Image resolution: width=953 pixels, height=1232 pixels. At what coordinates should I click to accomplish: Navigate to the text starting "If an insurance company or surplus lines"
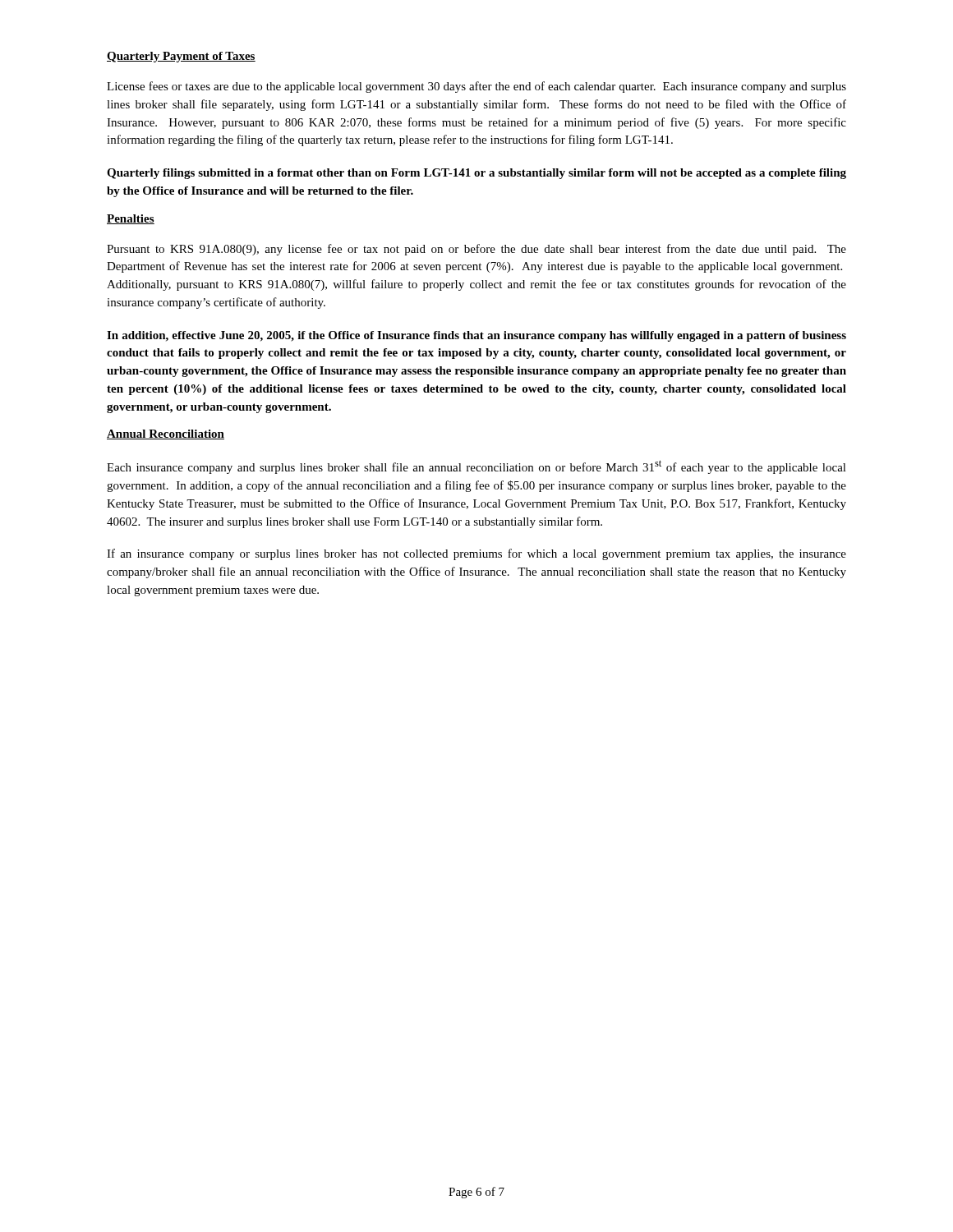point(476,572)
